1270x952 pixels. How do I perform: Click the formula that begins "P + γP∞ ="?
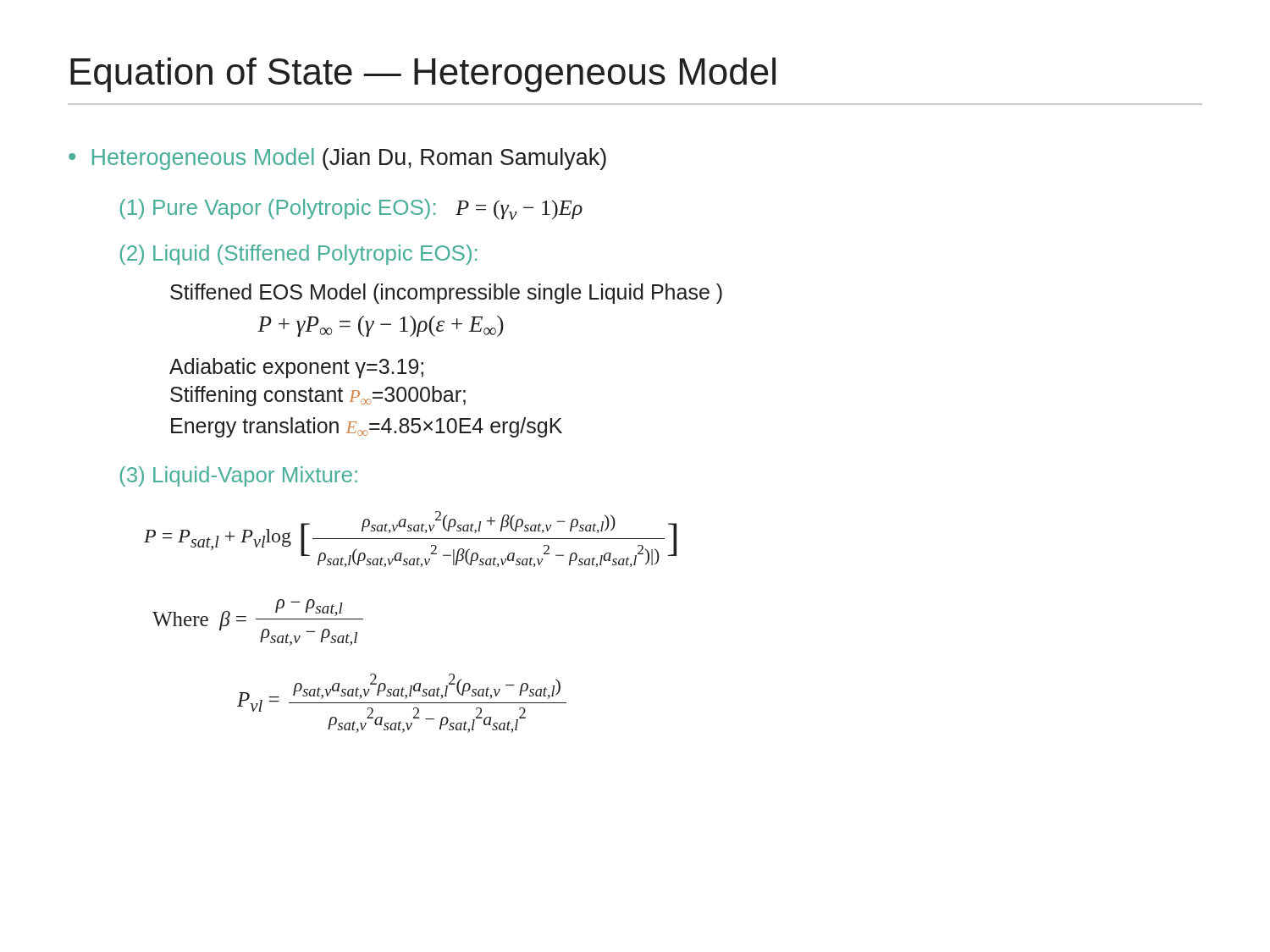point(381,327)
